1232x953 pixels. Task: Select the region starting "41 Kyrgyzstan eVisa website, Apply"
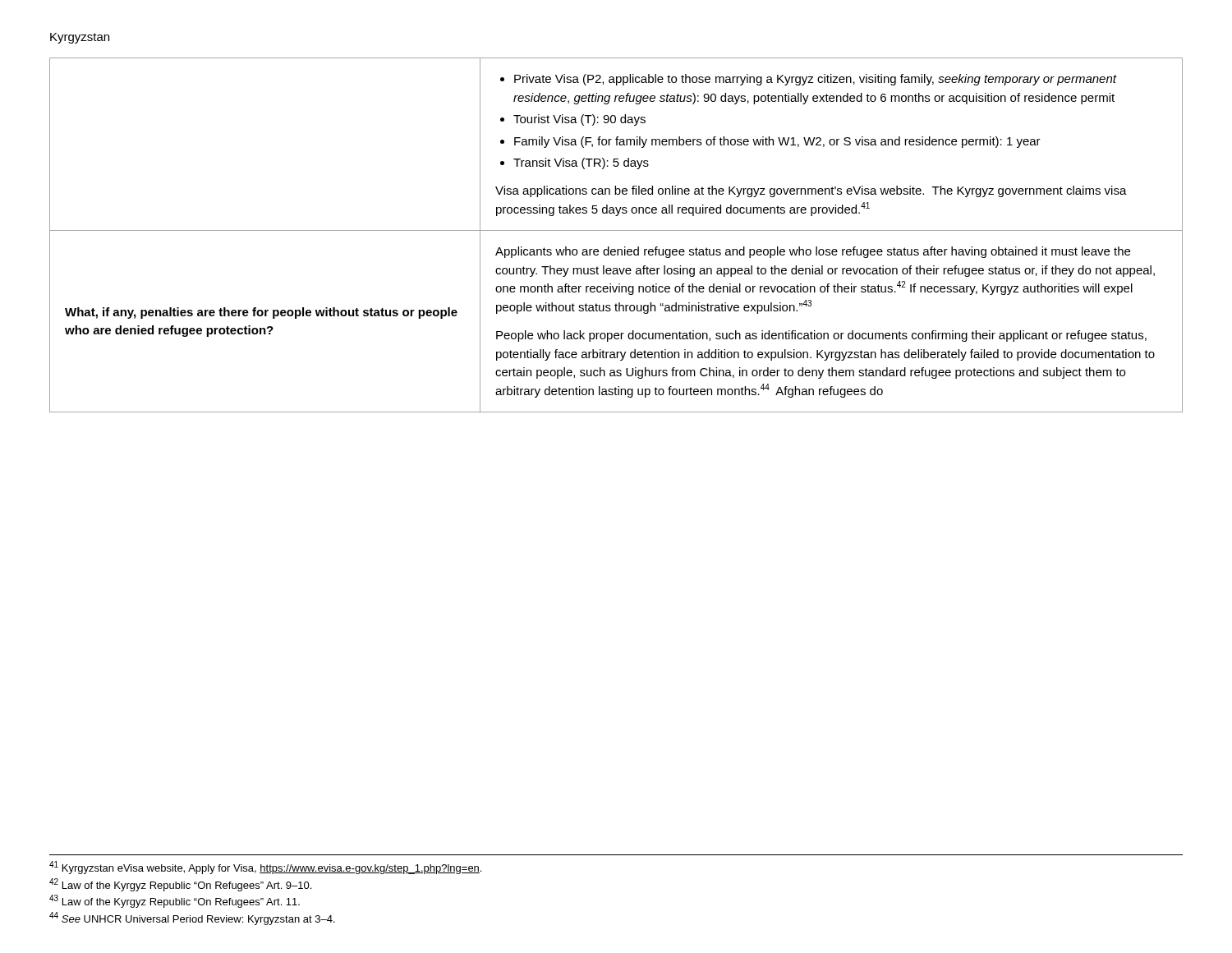(x=266, y=867)
